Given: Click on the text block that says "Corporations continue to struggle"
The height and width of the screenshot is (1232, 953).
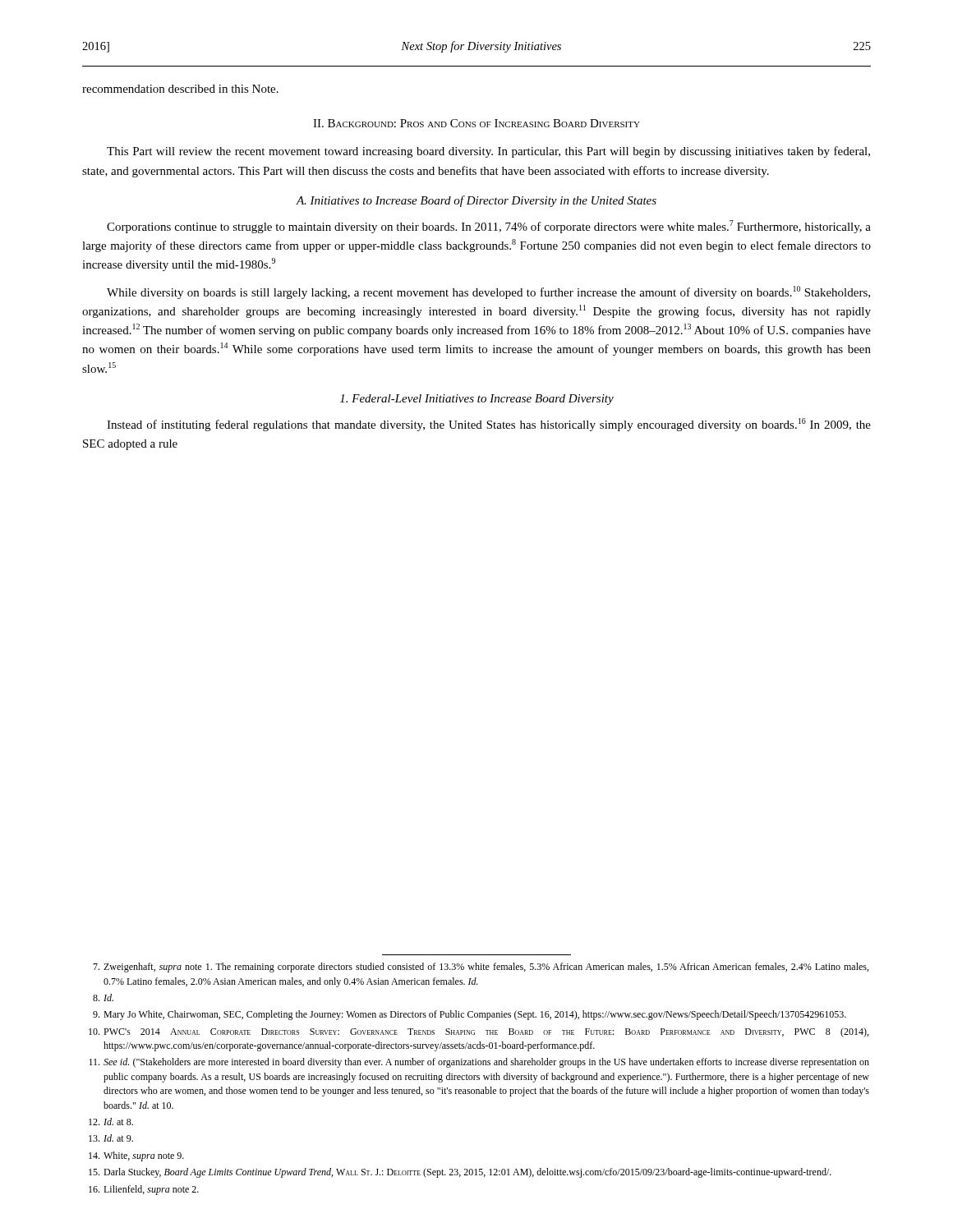Looking at the screenshot, I should (x=476, y=245).
